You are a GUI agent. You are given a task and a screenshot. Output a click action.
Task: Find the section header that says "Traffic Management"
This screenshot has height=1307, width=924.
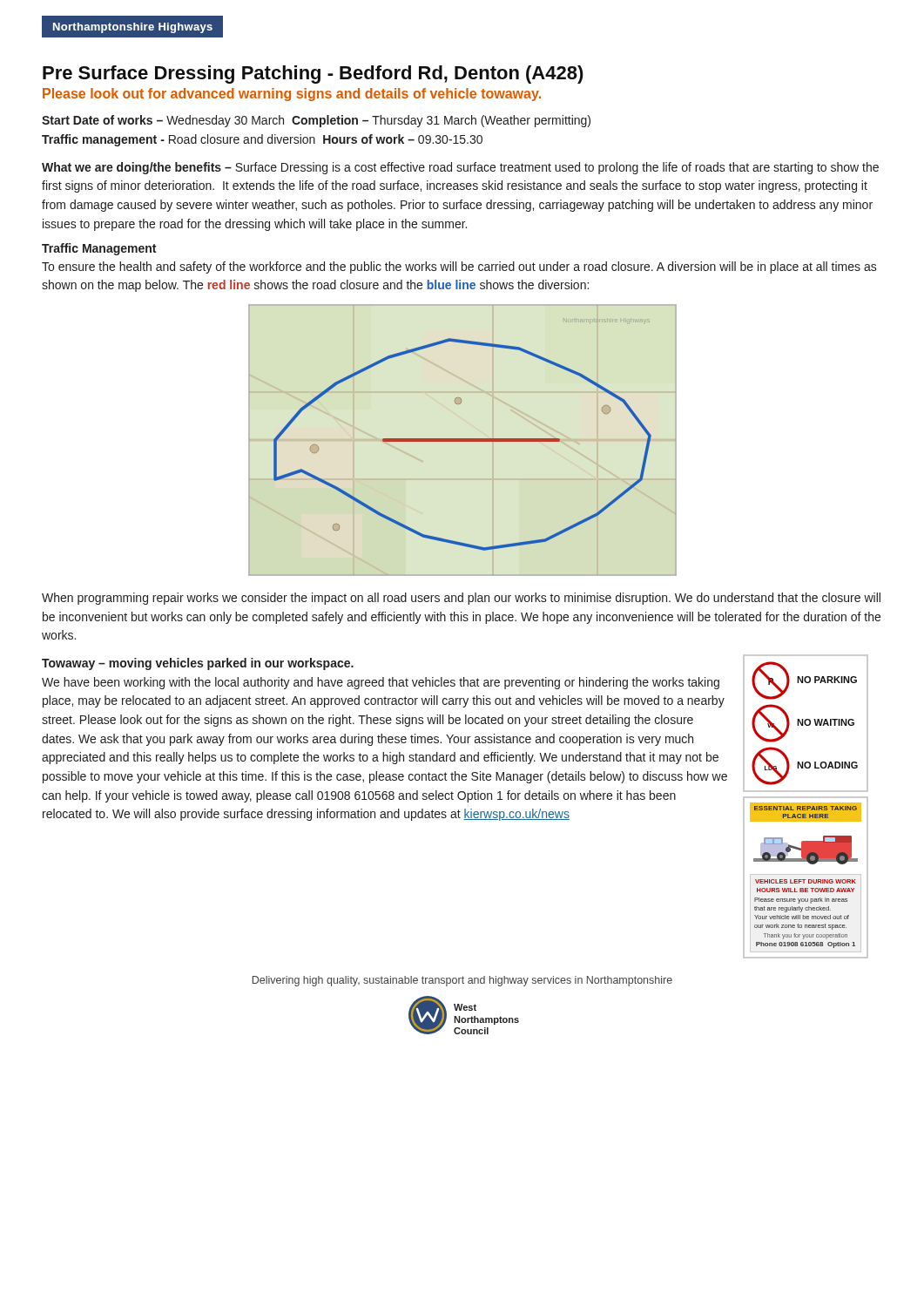coord(99,248)
